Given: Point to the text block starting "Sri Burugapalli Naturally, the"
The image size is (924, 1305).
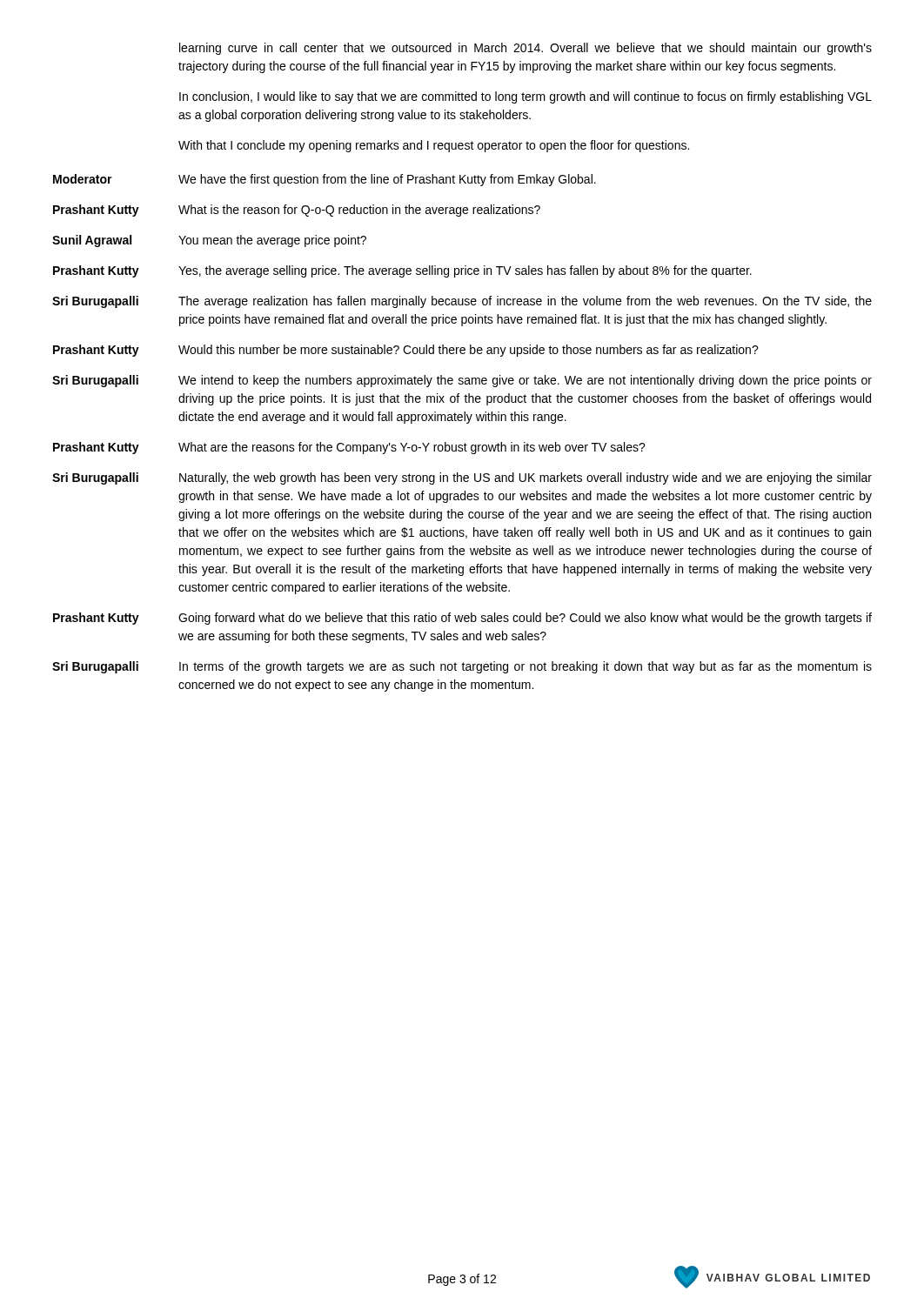Looking at the screenshot, I should point(462,533).
